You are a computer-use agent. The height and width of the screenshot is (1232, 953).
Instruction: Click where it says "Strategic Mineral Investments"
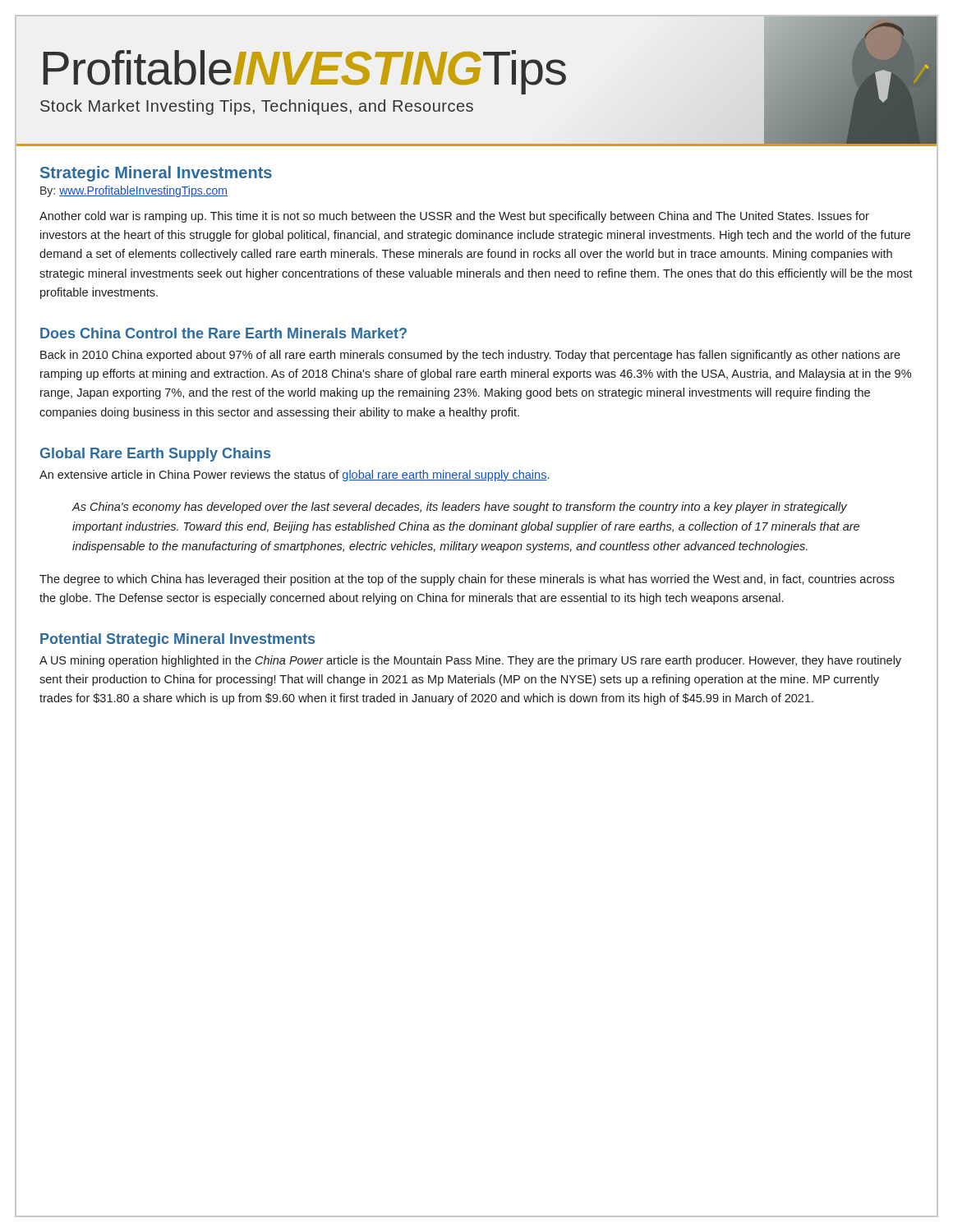156,172
